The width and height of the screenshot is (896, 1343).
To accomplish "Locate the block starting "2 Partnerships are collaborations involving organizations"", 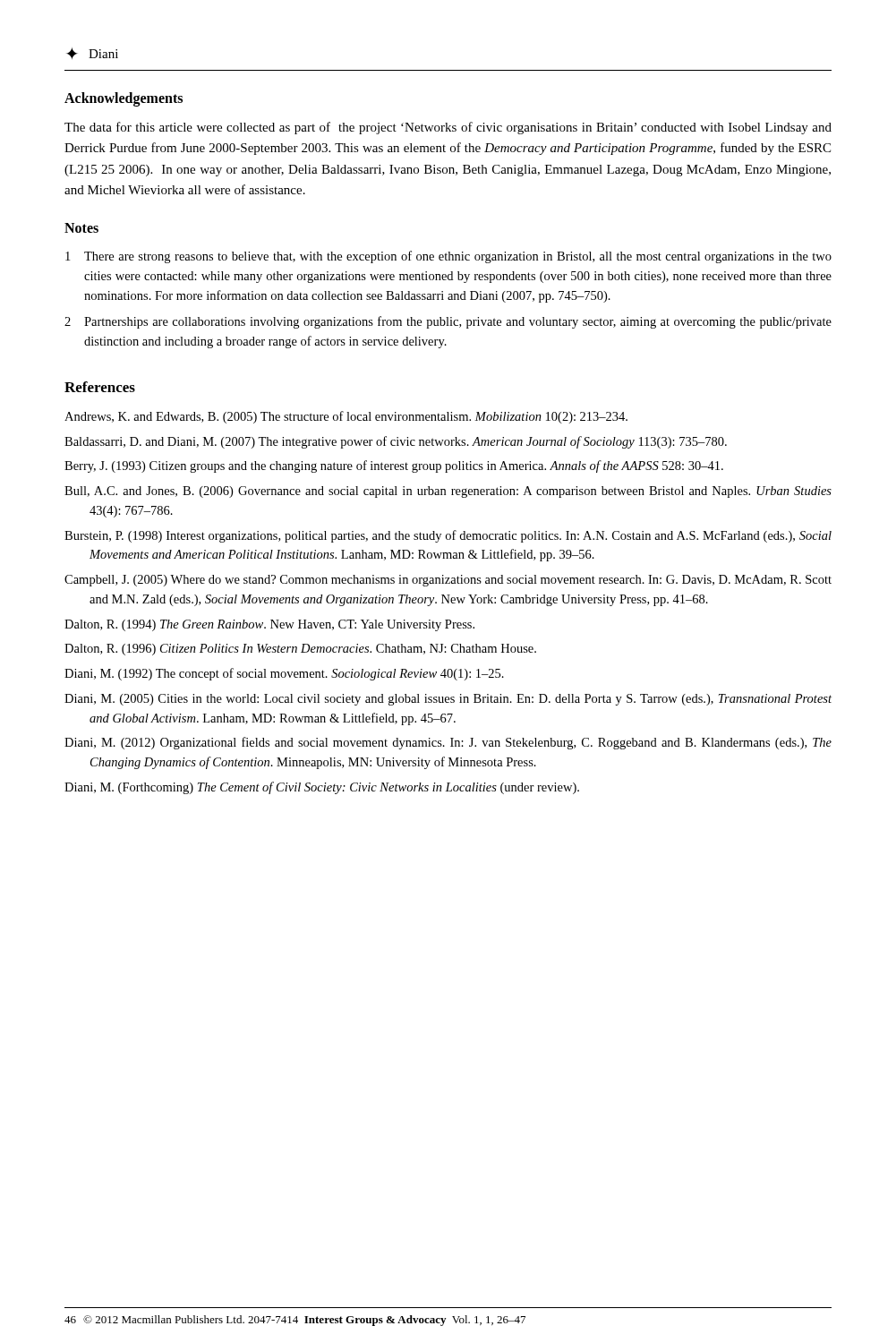I will 448,332.
